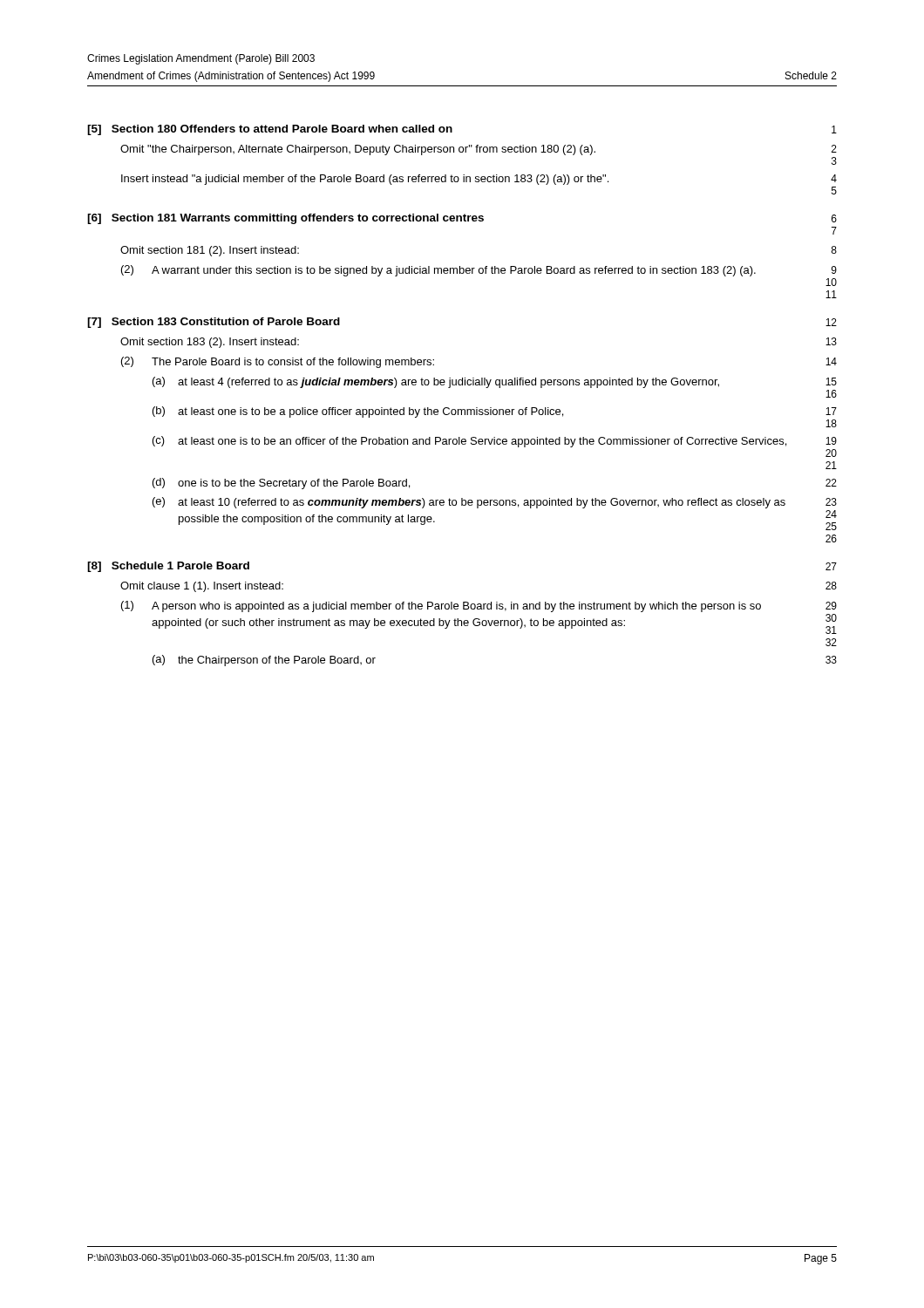Locate the text block starting "the Chairperson of the Parole"

277,660
